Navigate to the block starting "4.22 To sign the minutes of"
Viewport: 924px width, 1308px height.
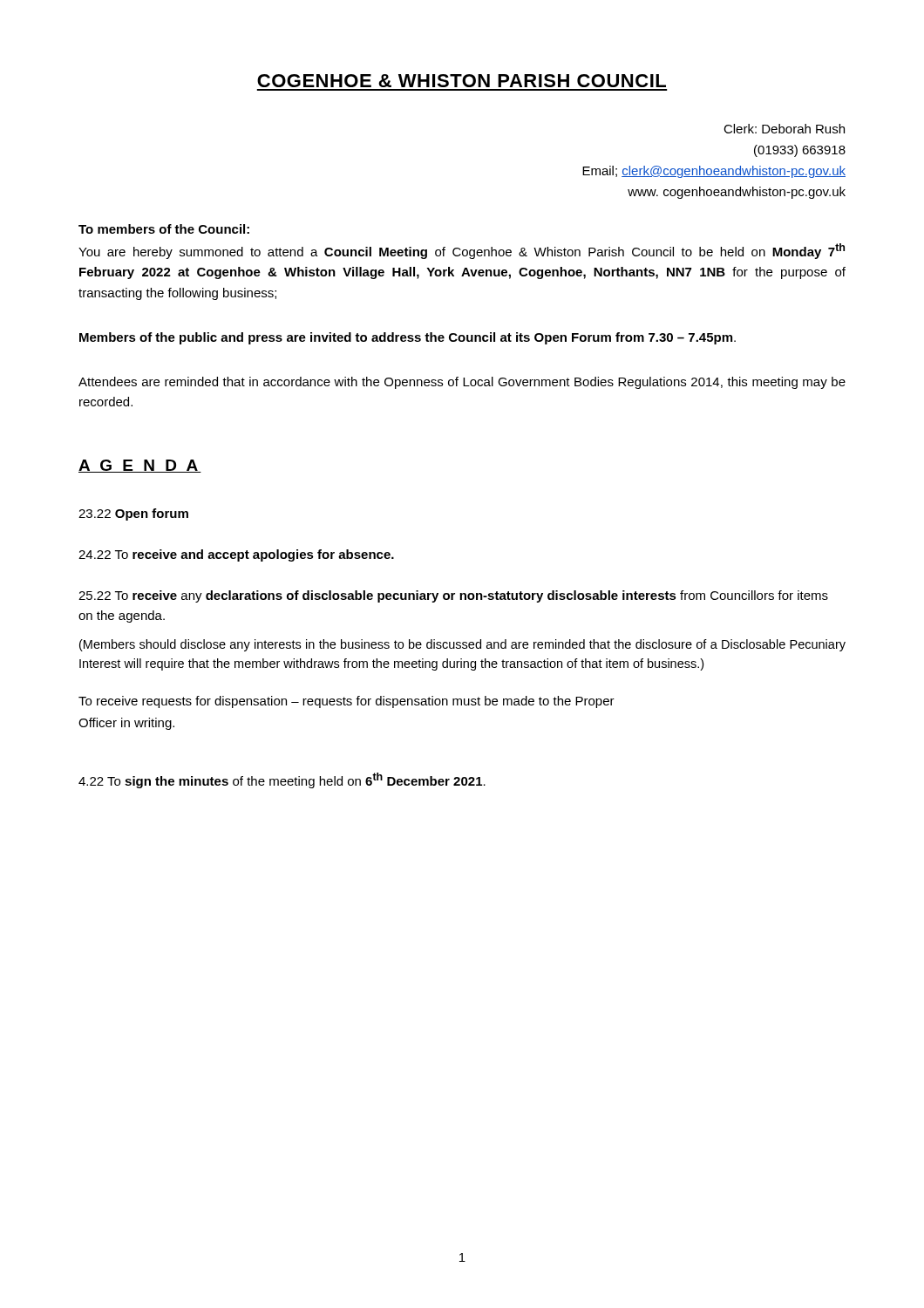pyautogui.click(x=282, y=780)
